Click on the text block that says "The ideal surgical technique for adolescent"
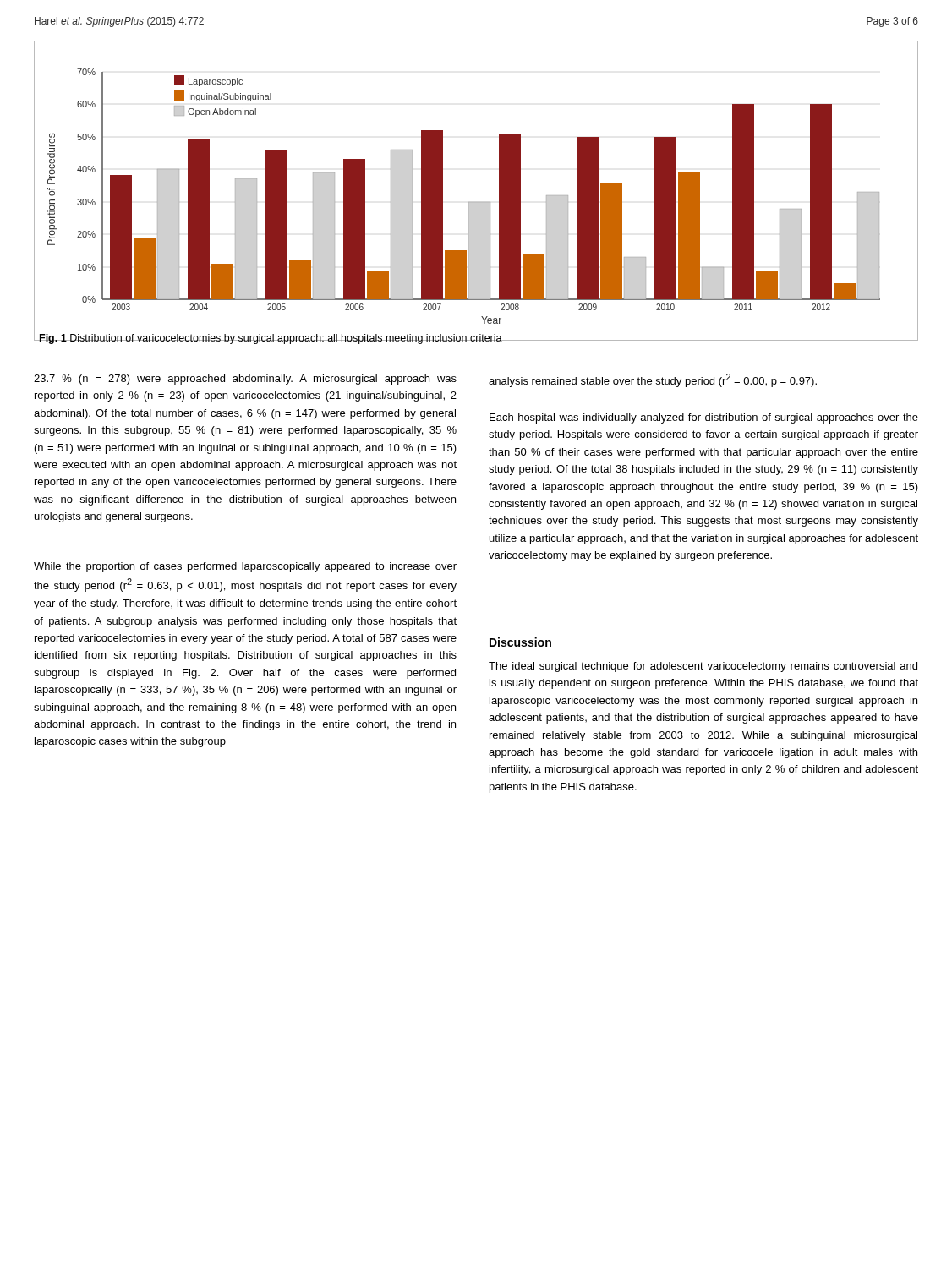This screenshot has height=1268, width=952. [703, 726]
